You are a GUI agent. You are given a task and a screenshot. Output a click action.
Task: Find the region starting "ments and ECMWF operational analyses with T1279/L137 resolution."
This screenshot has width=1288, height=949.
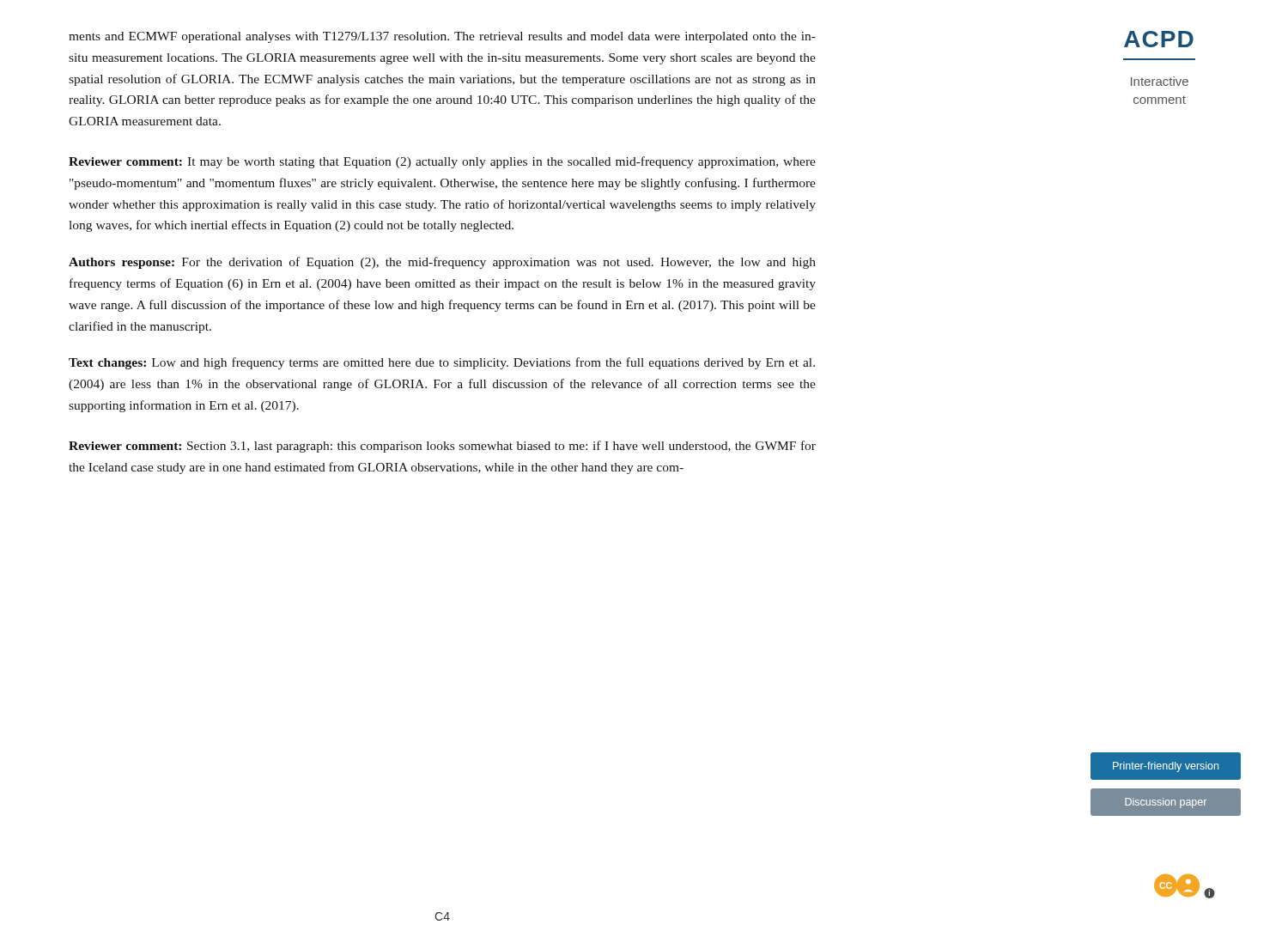pos(442,79)
